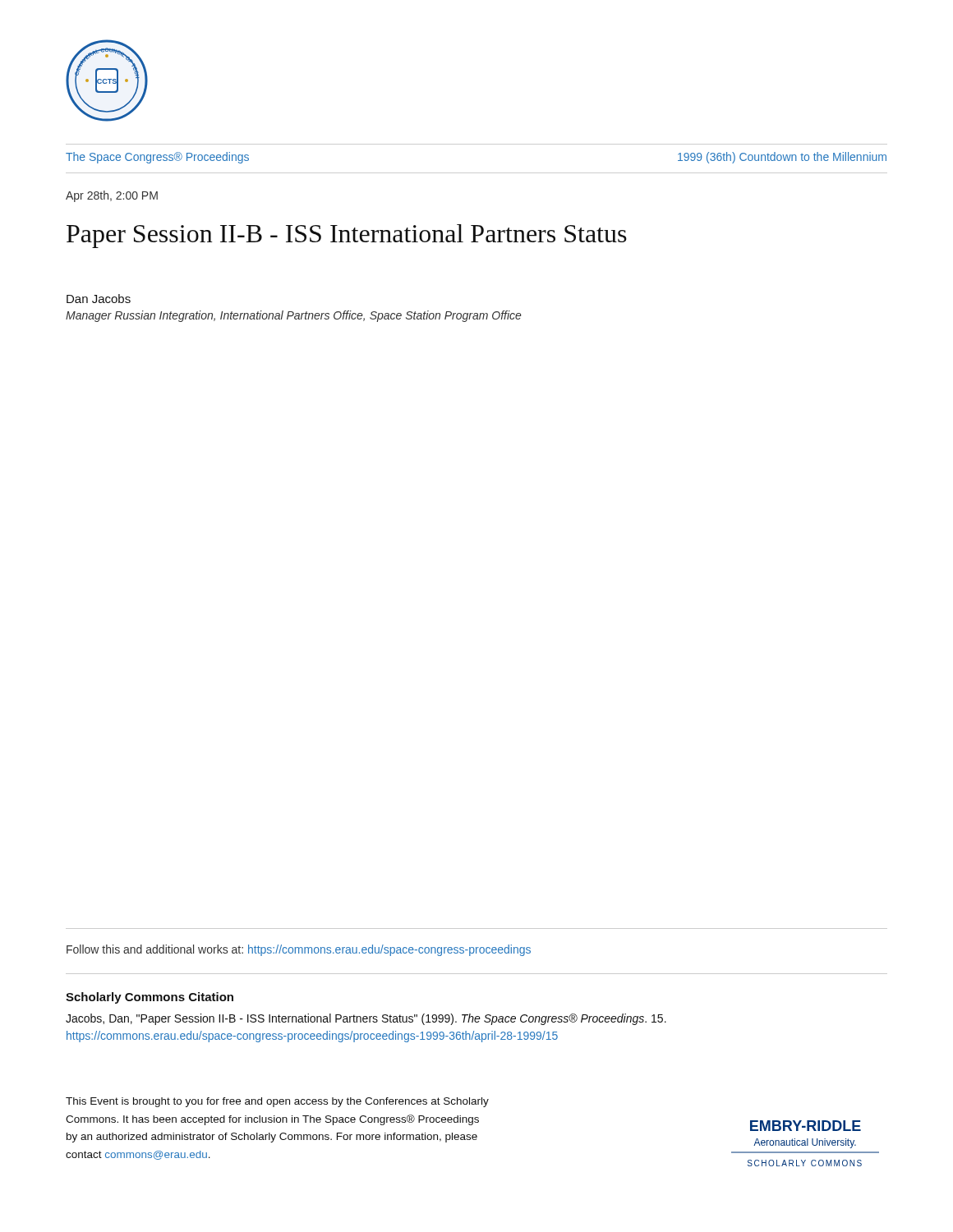Locate the text "Dan Jacobs"
Viewport: 953px width, 1232px height.
[98, 299]
